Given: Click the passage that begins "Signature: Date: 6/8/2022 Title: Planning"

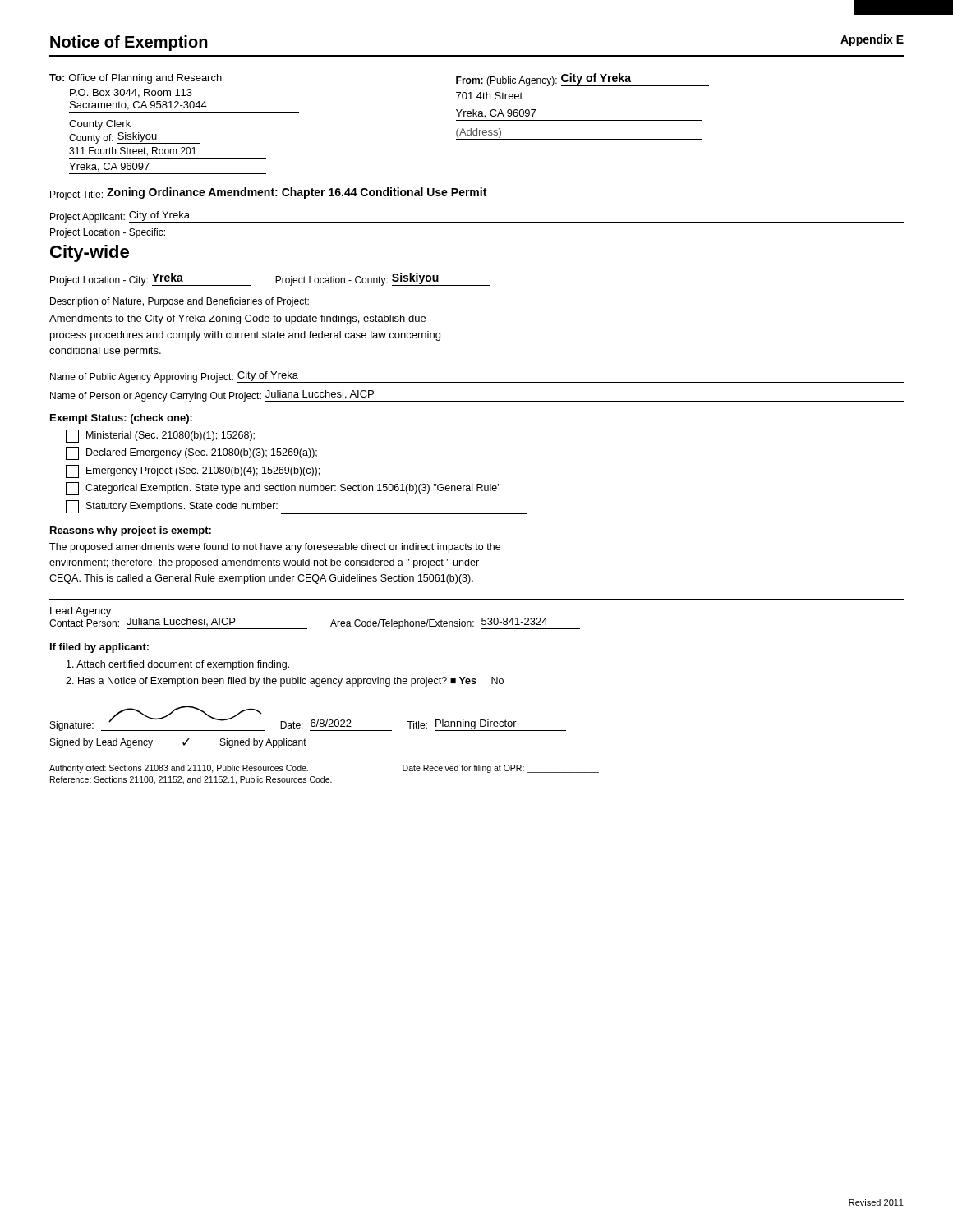Looking at the screenshot, I should (x=308, y=714).
